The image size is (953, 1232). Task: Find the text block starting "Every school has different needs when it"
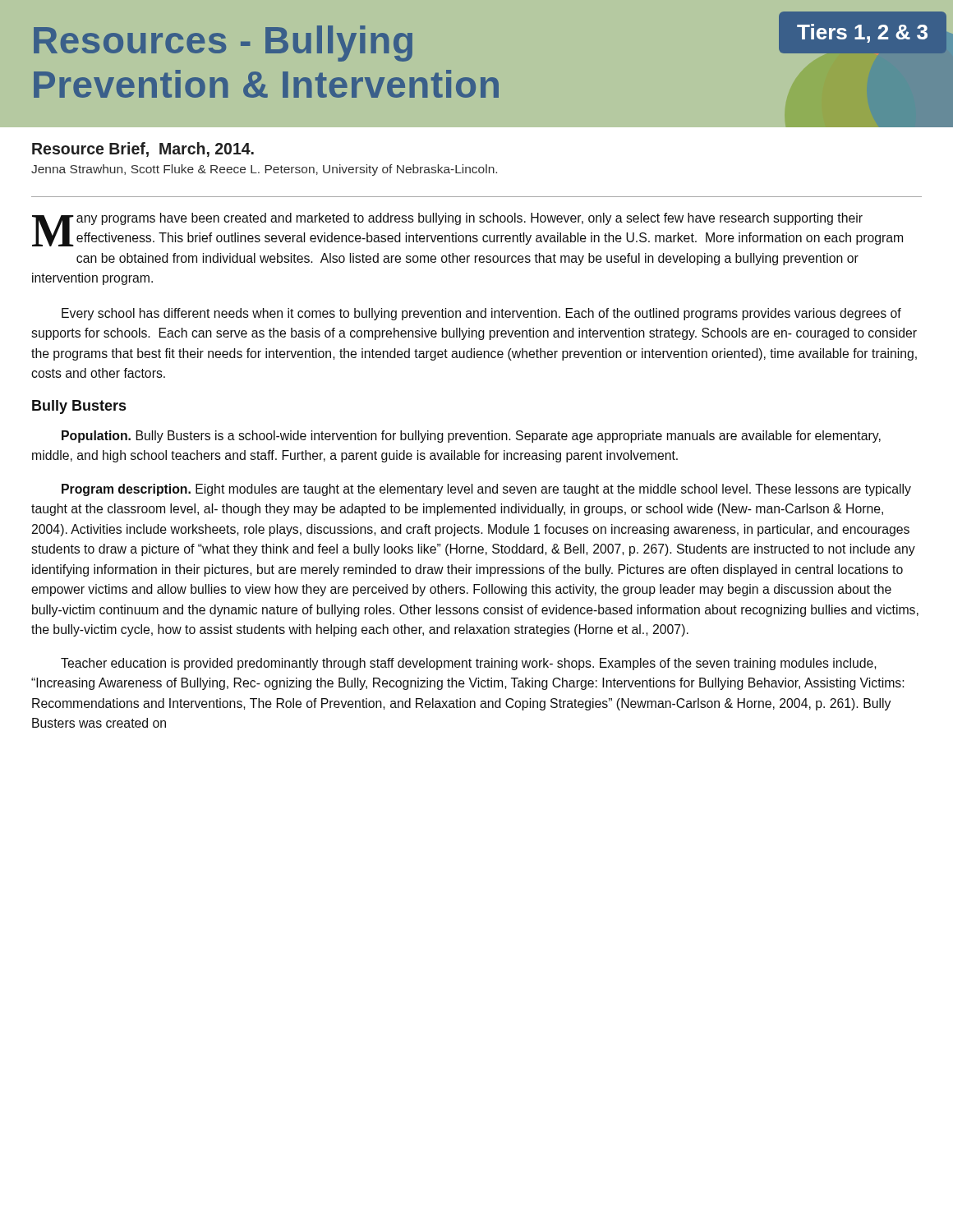click(x=476, y=344)
